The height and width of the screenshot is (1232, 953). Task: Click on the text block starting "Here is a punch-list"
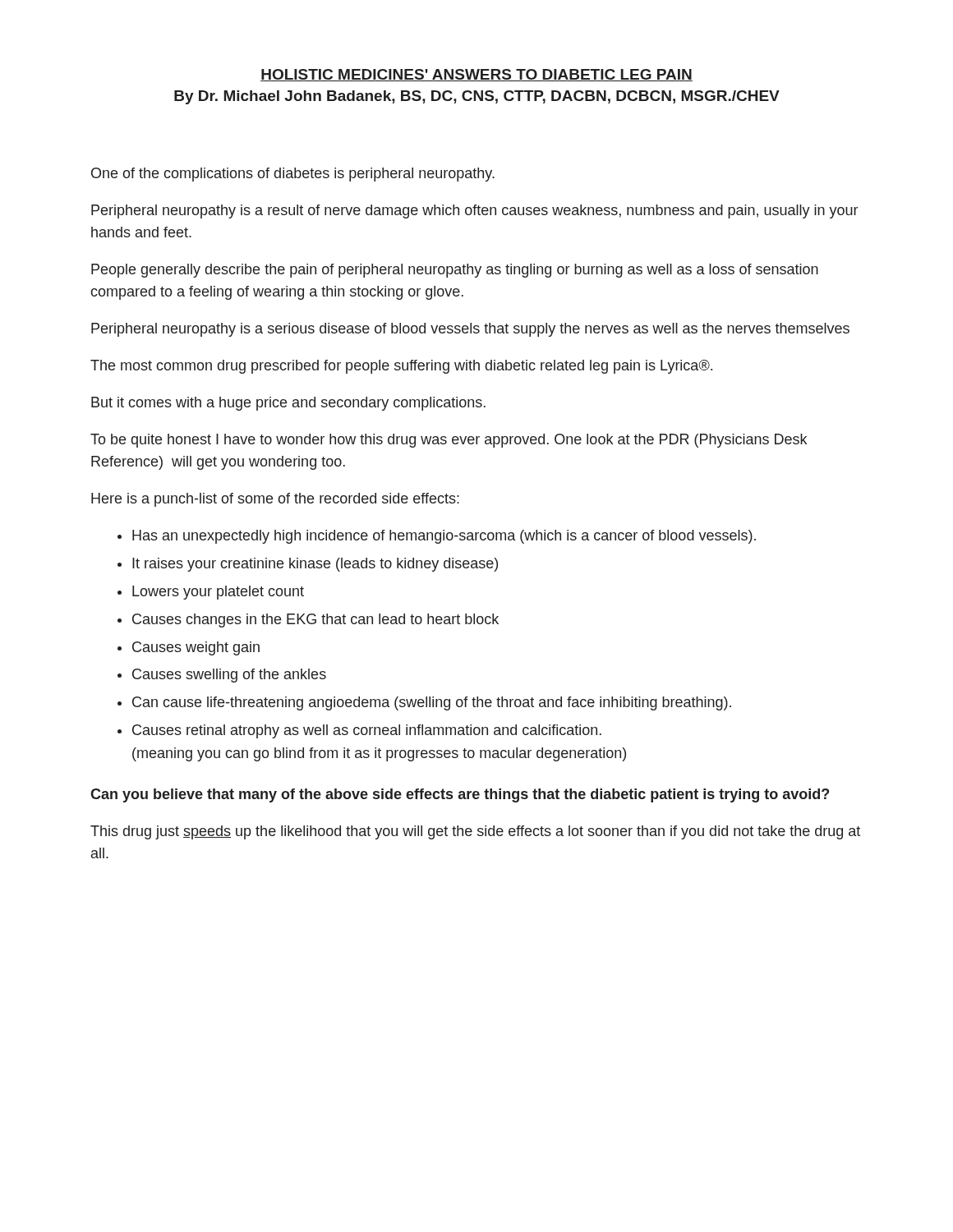click(x=275, y=499)
